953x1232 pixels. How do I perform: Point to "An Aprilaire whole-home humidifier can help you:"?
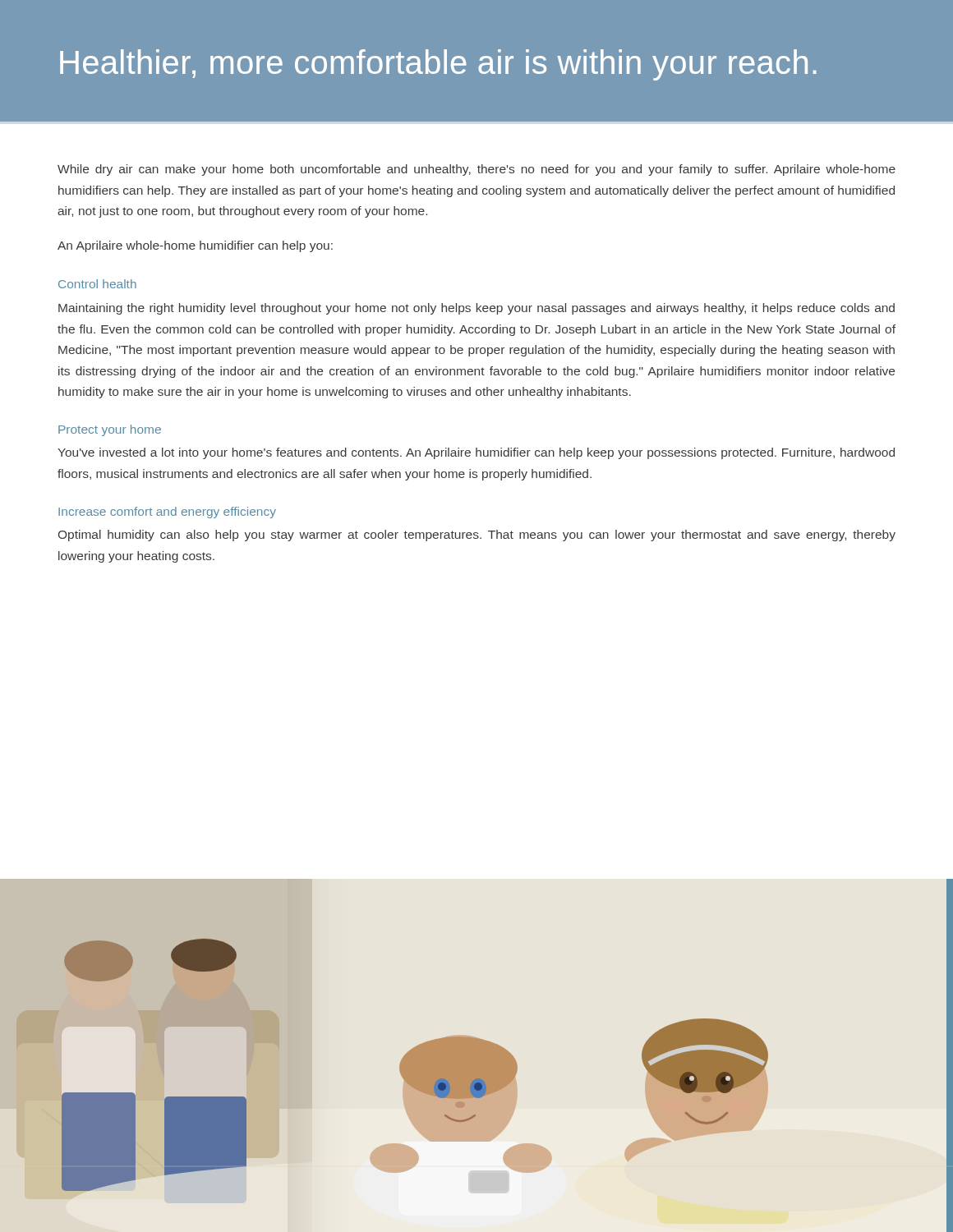coord(196,245)
